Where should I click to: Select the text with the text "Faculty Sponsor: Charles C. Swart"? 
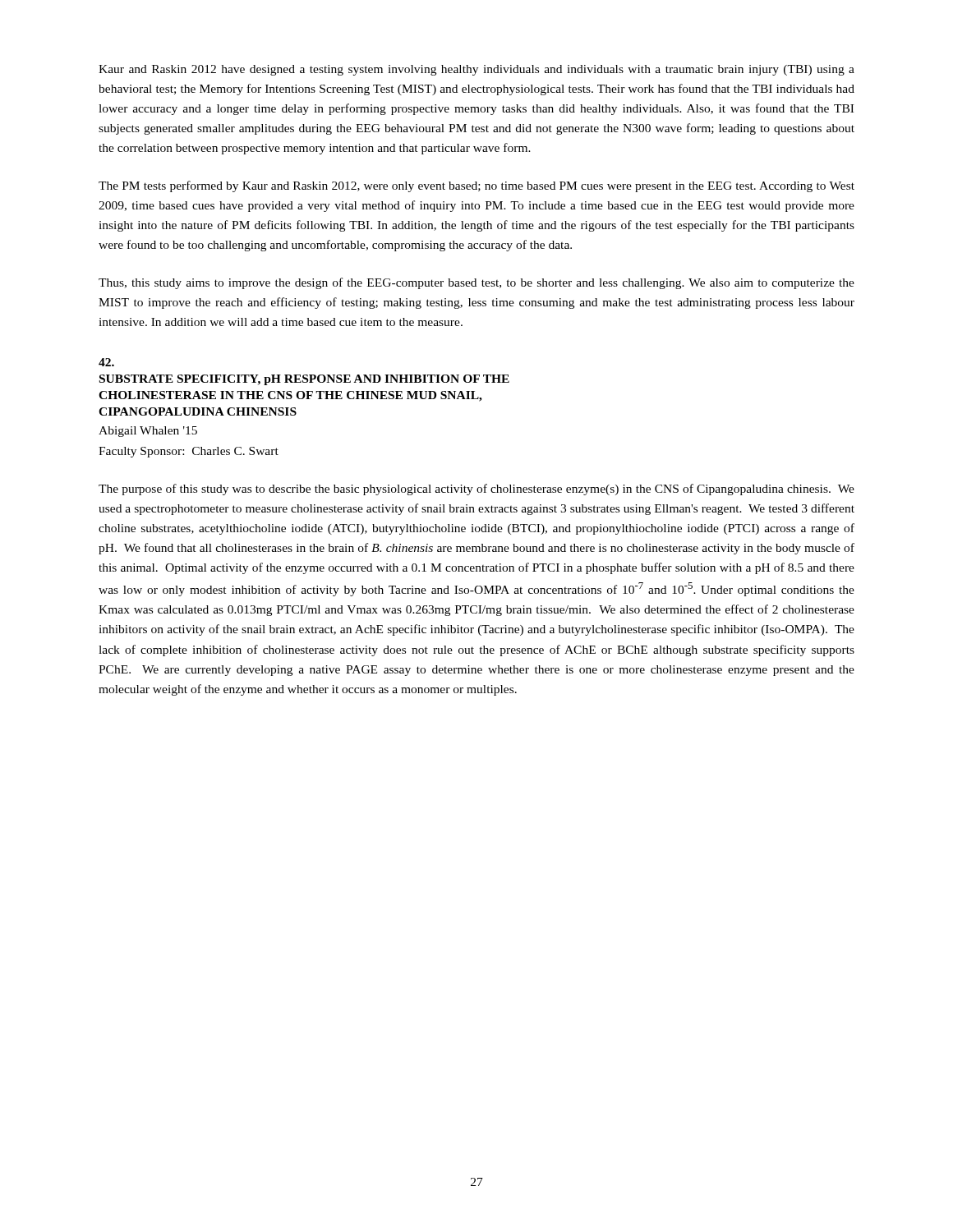click(188, 451)
